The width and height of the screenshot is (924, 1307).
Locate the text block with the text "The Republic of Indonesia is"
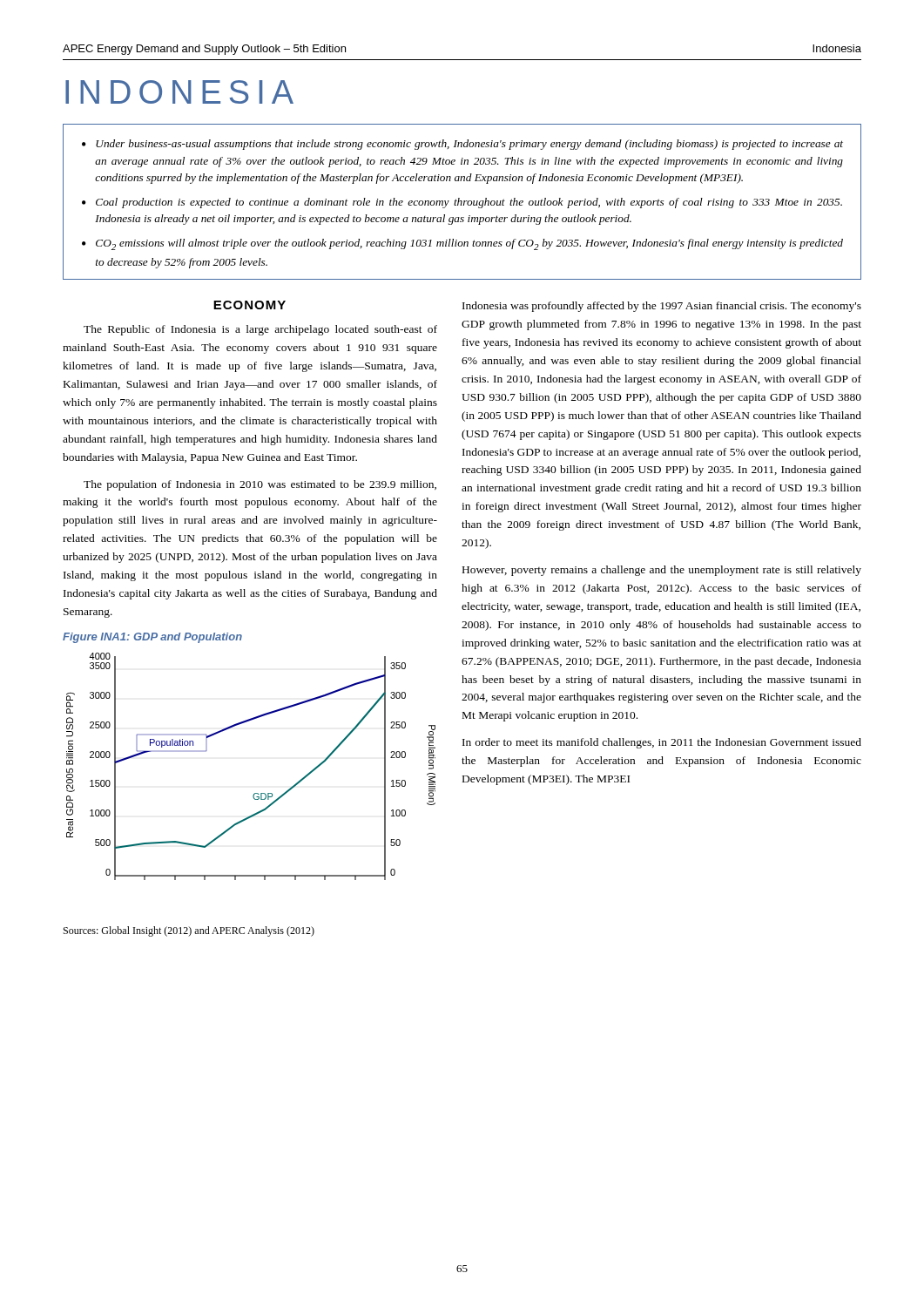[x=250, y=393]
